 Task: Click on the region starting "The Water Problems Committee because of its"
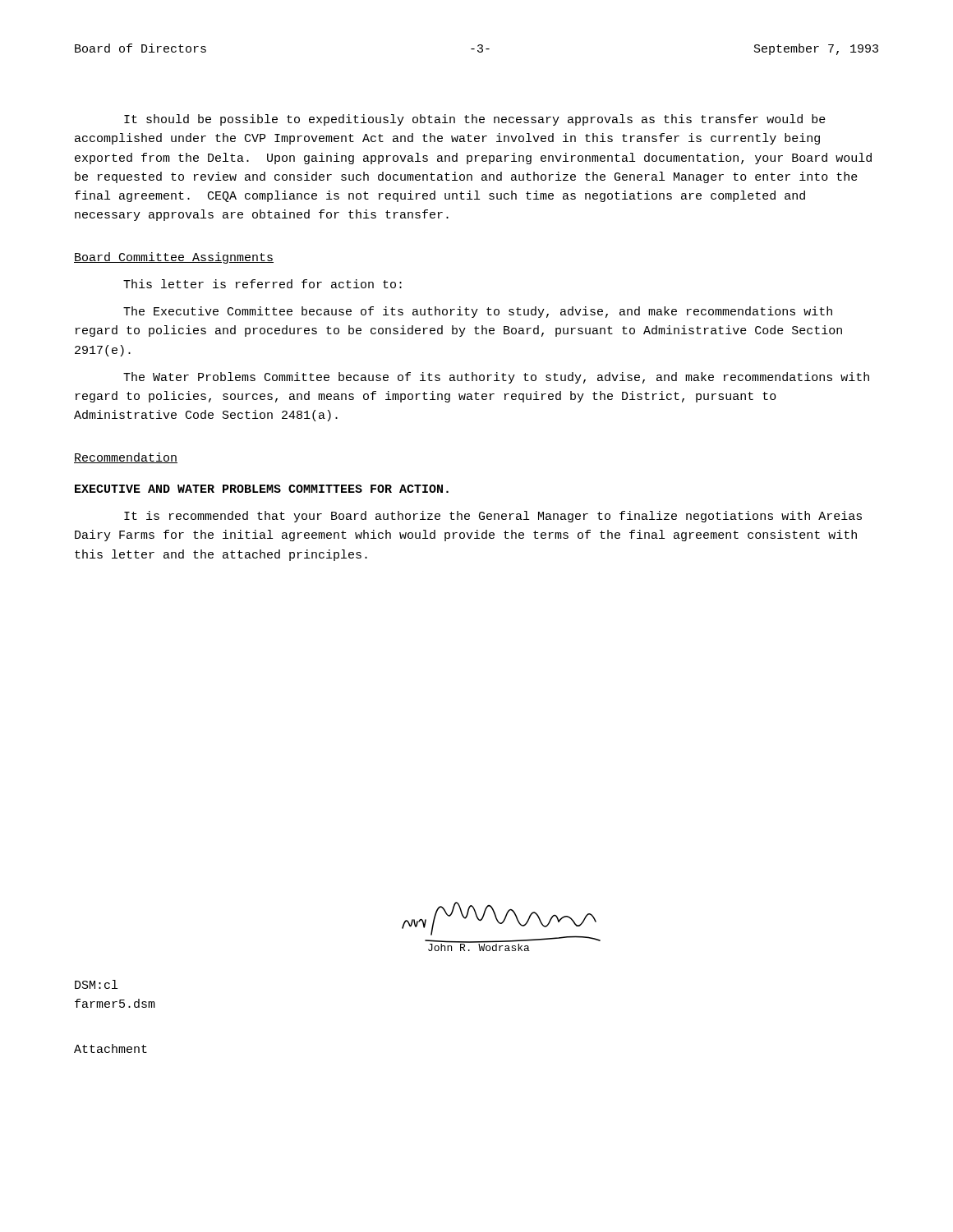click(476, 397)
